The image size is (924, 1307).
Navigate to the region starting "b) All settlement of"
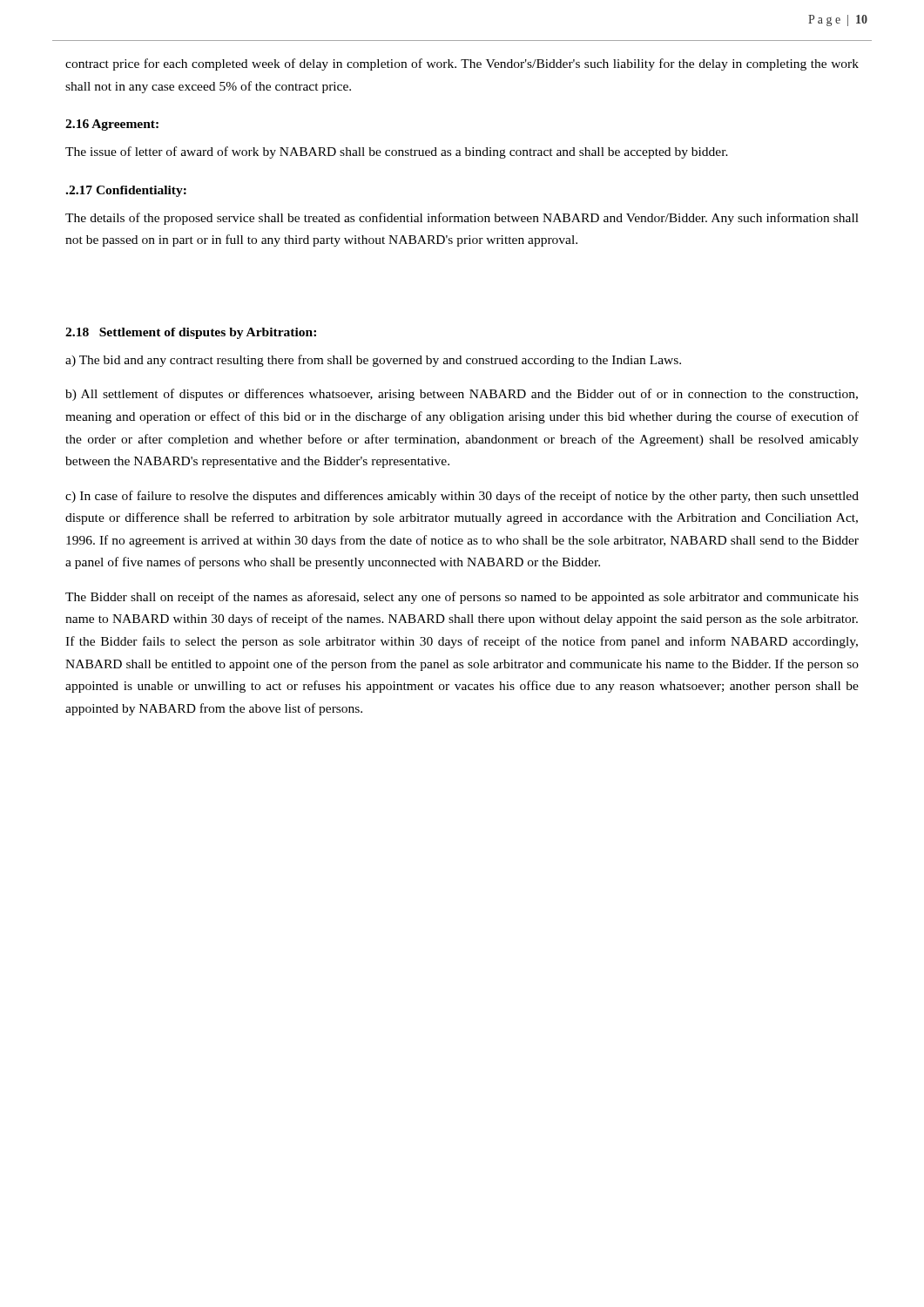462,427
